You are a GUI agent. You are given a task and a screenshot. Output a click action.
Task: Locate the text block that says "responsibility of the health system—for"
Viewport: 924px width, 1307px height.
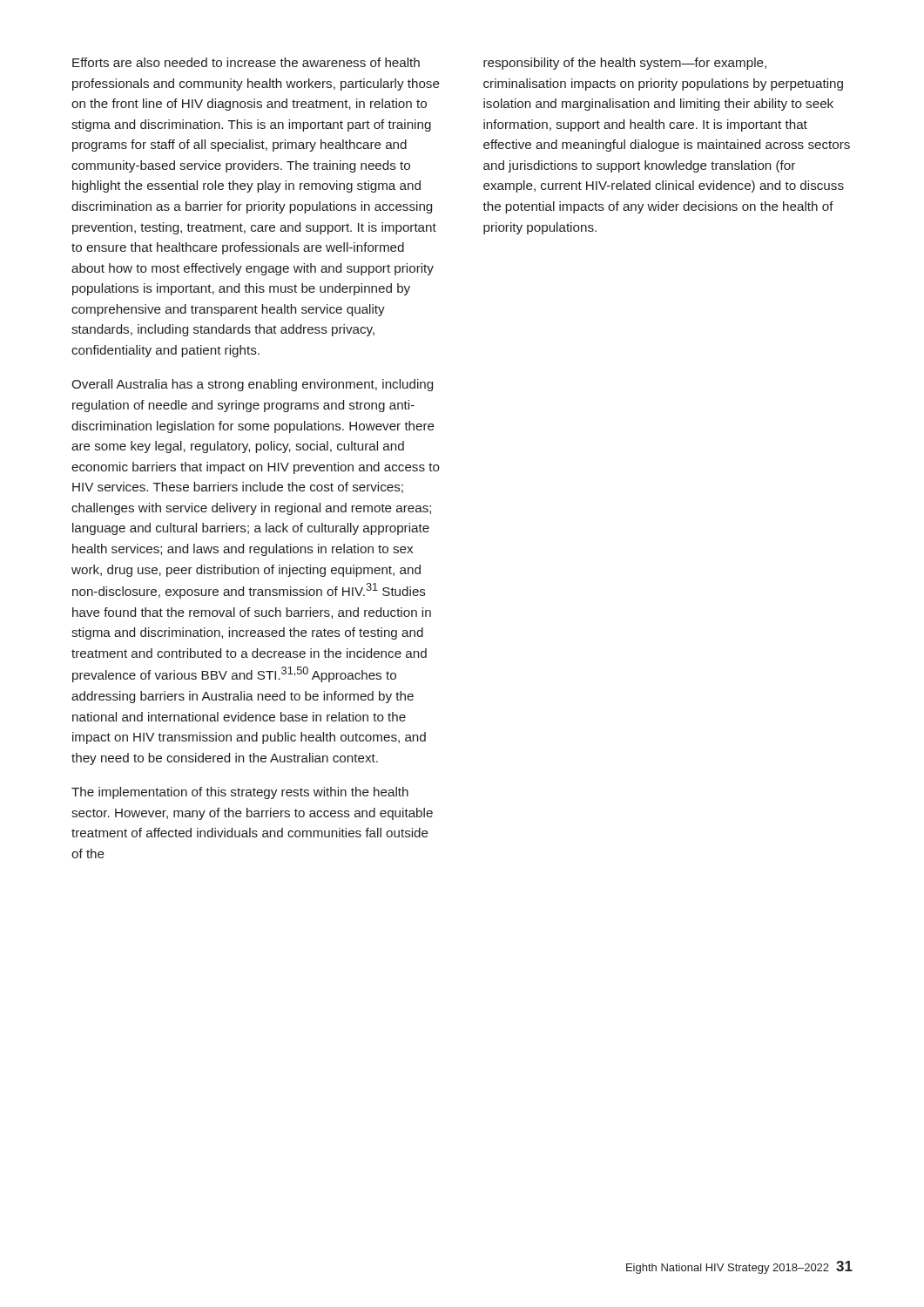click(x=668, y=145)
